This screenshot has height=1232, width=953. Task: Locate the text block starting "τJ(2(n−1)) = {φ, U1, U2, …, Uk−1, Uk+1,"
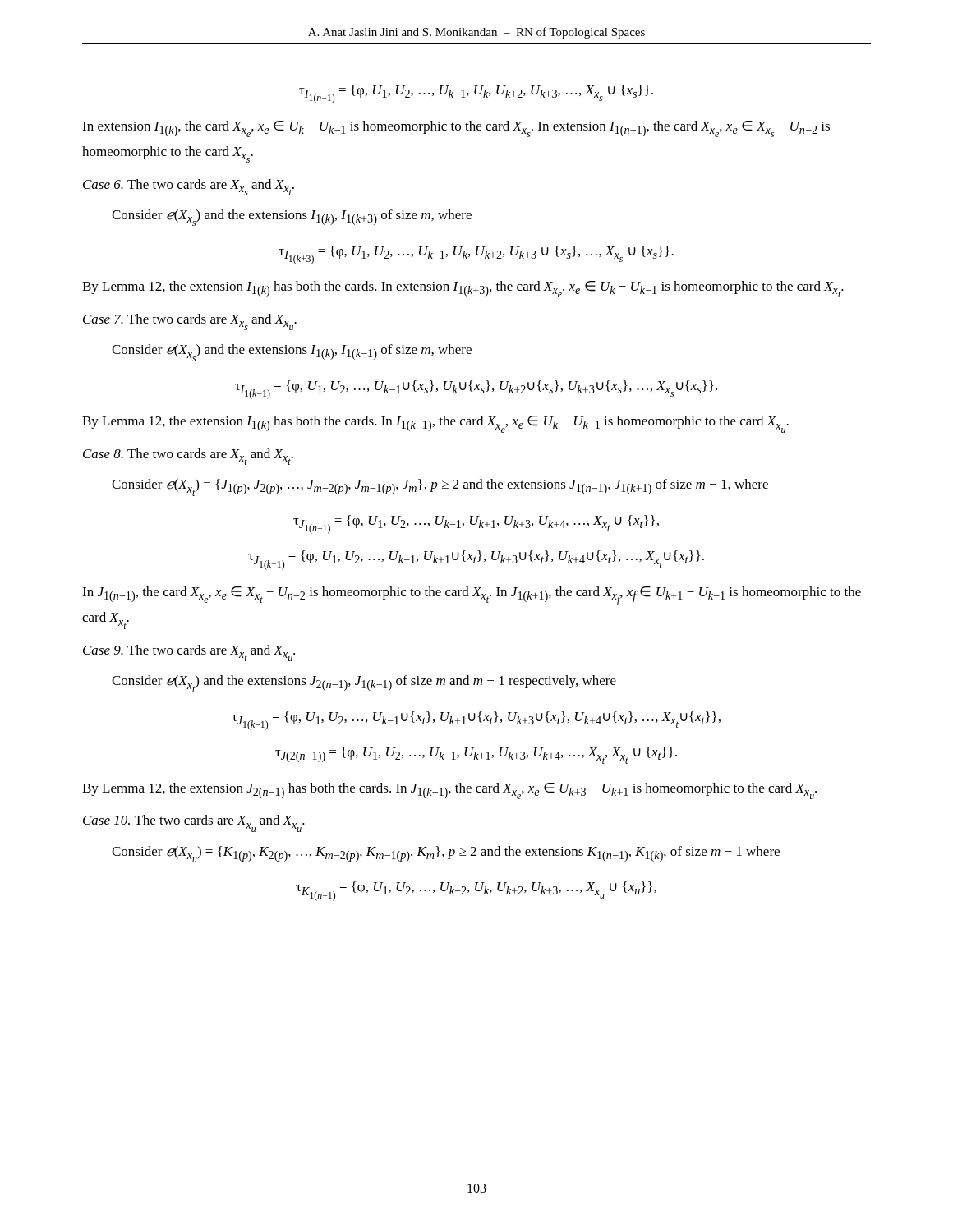476,755
